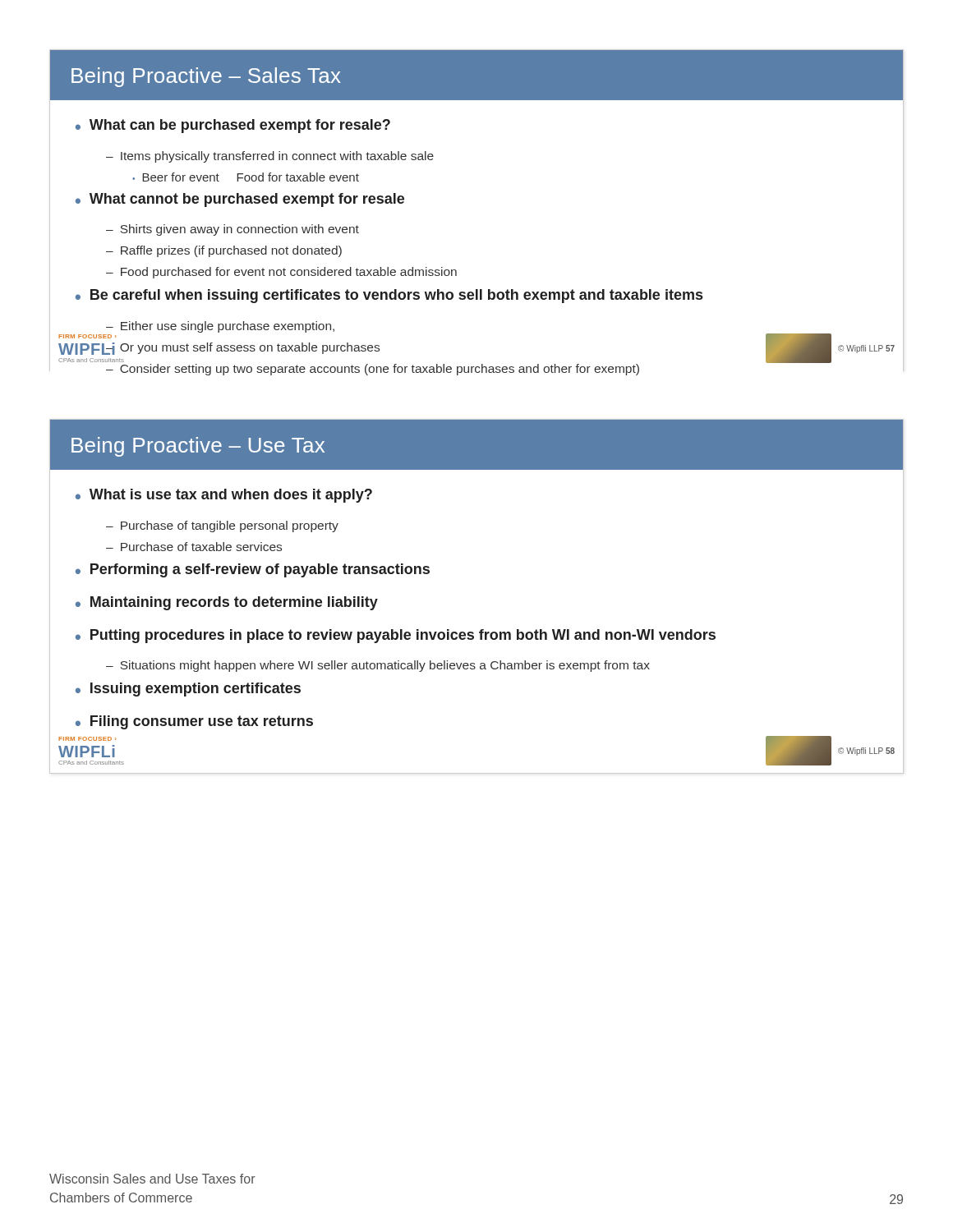Click the passage that begins "– Items physically transferred in connect with taxable"

(x=270, y=156)
